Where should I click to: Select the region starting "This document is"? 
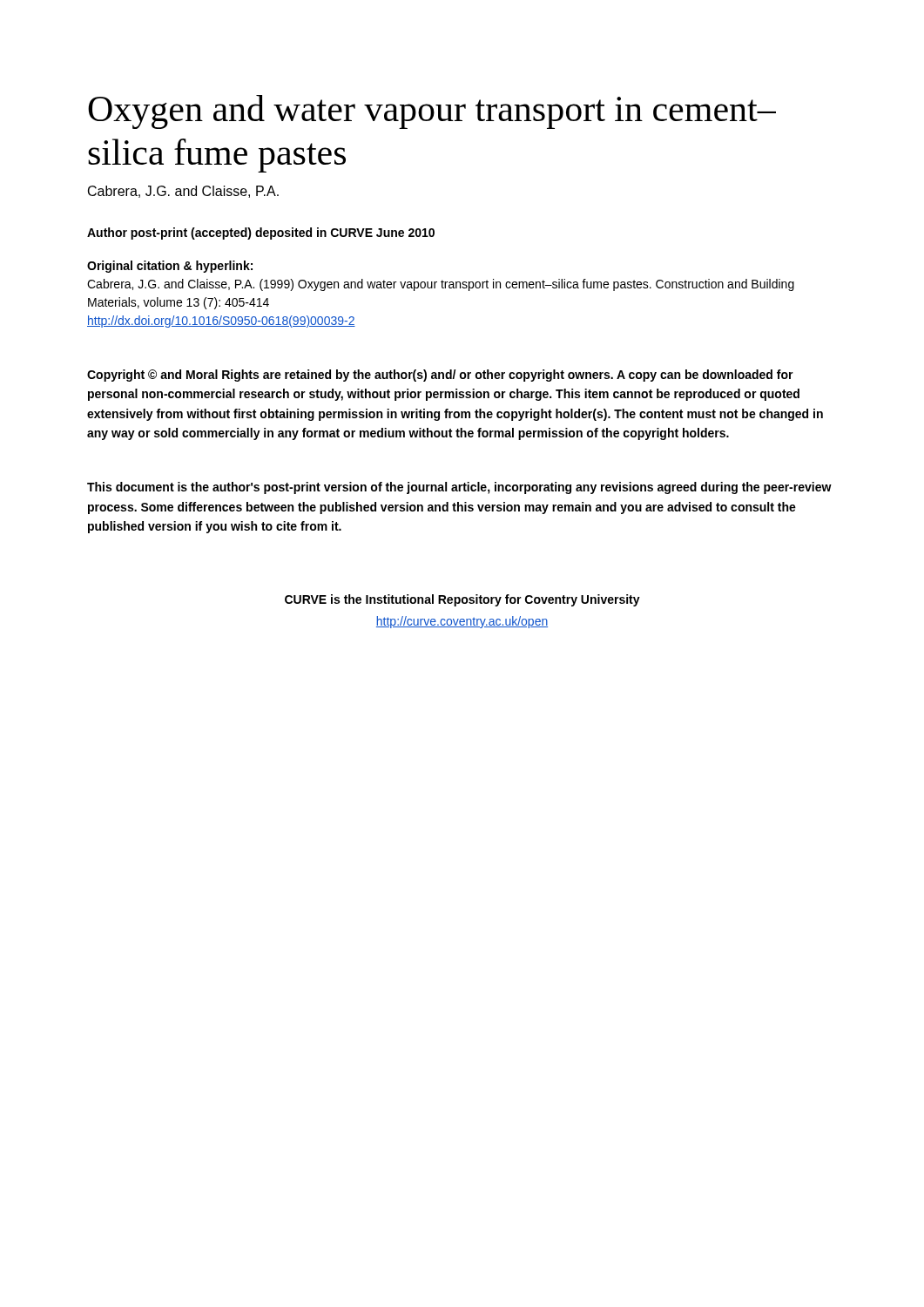(x=459, y=507)
